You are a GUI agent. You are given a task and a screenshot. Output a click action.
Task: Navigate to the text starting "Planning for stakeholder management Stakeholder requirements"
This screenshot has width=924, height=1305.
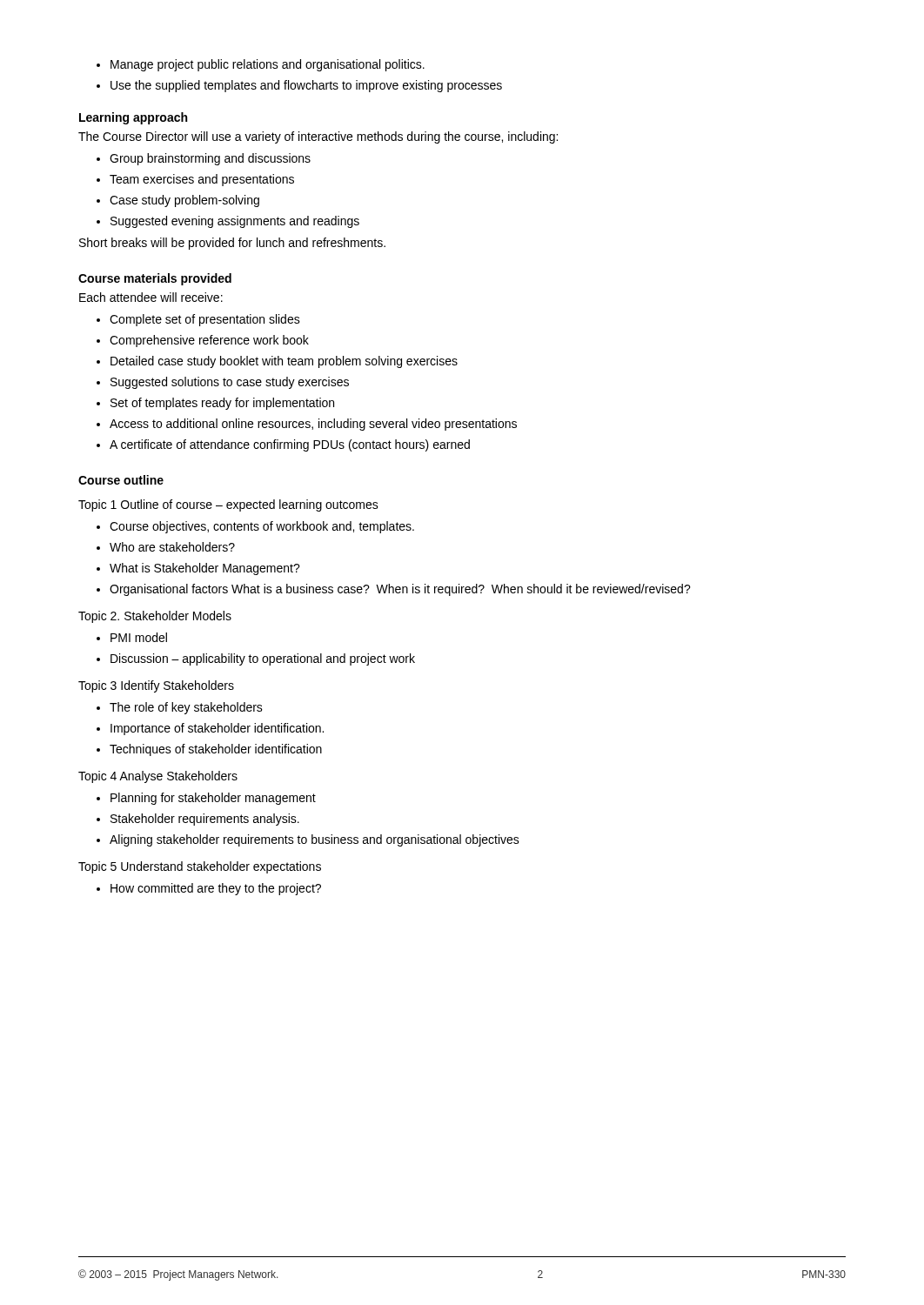click(206, 799)
